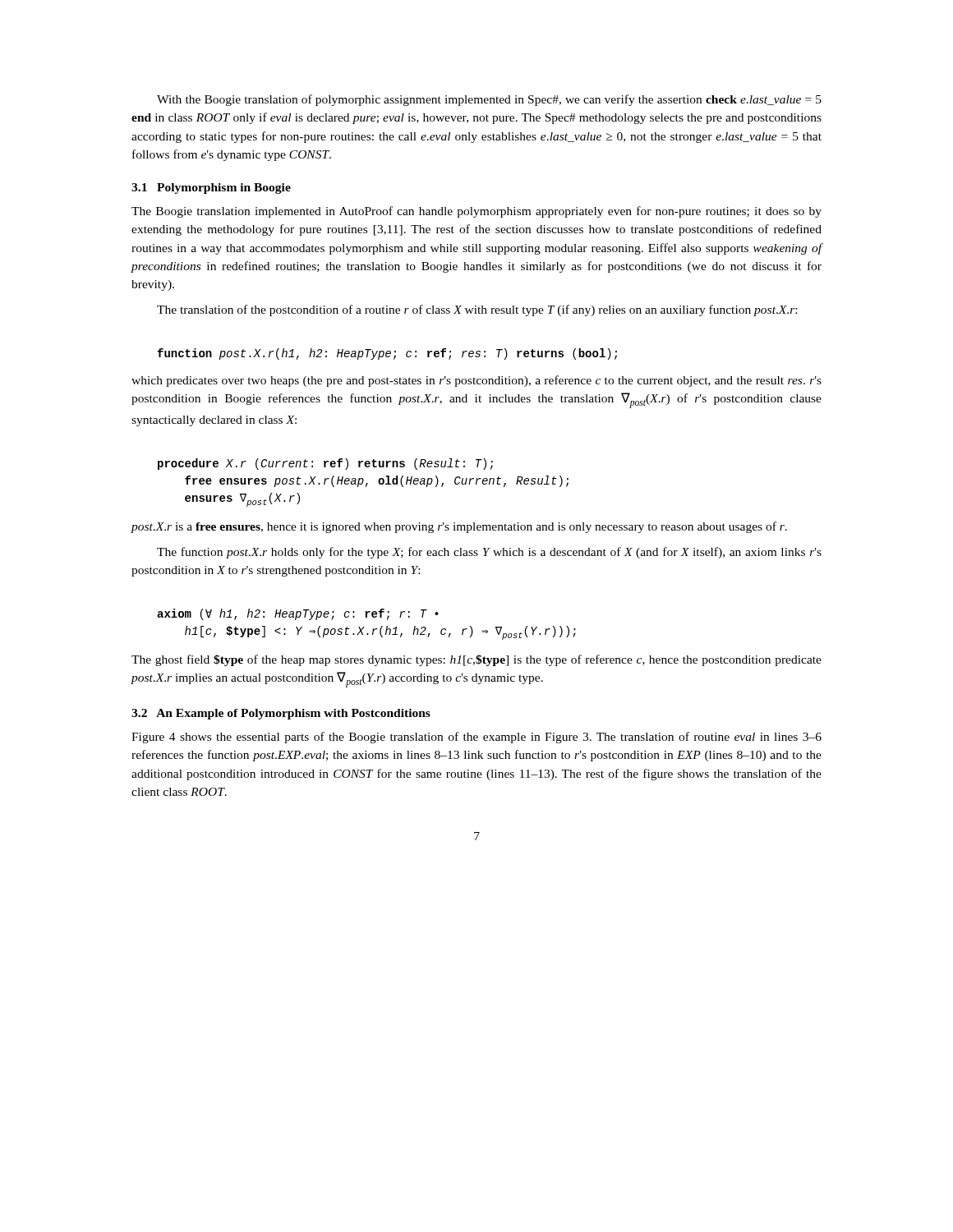Find the text starting "Figure 4 shows the"

coord(476,764)
